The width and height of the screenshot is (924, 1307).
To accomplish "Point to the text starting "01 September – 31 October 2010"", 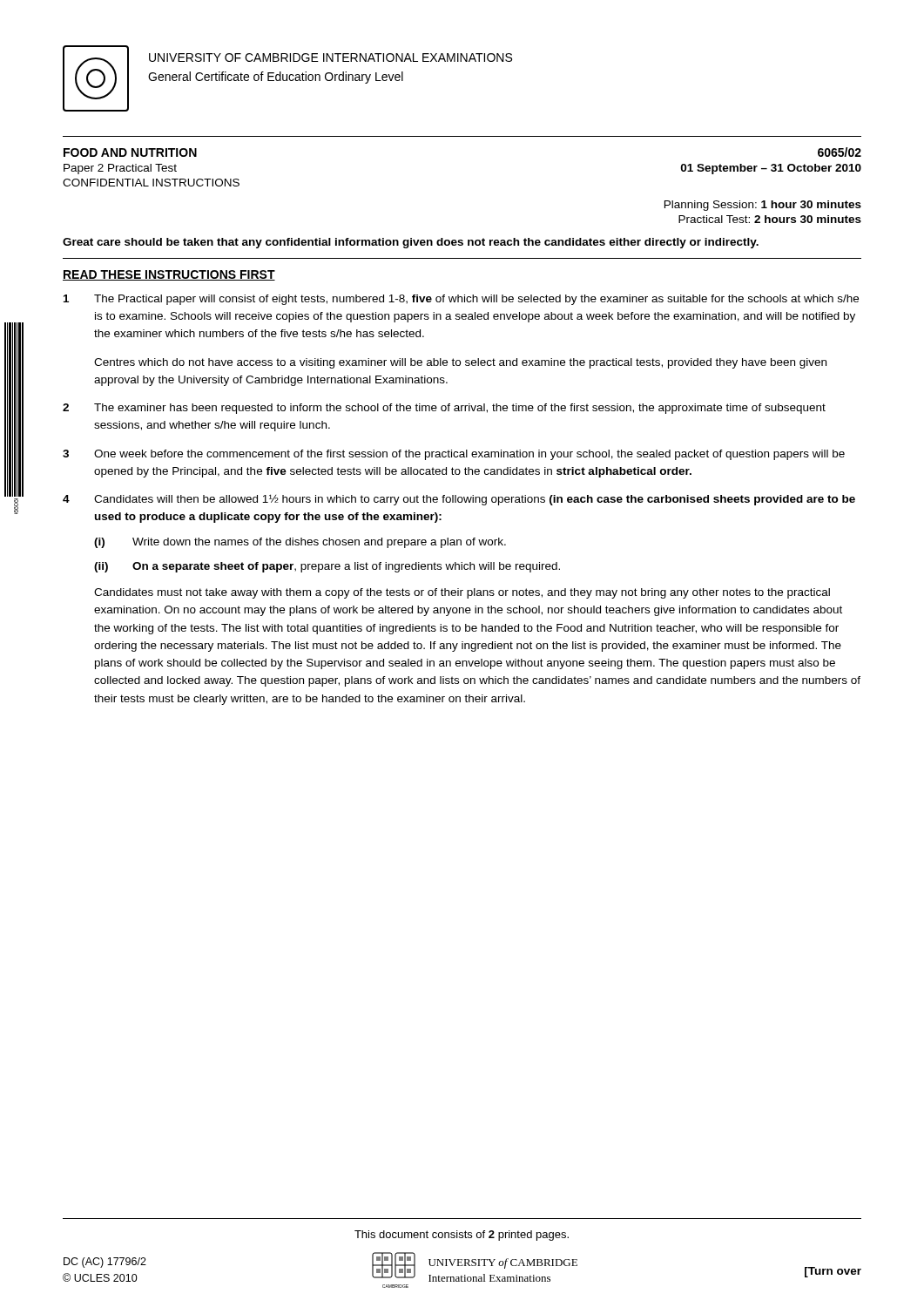I will coord(771,168).
